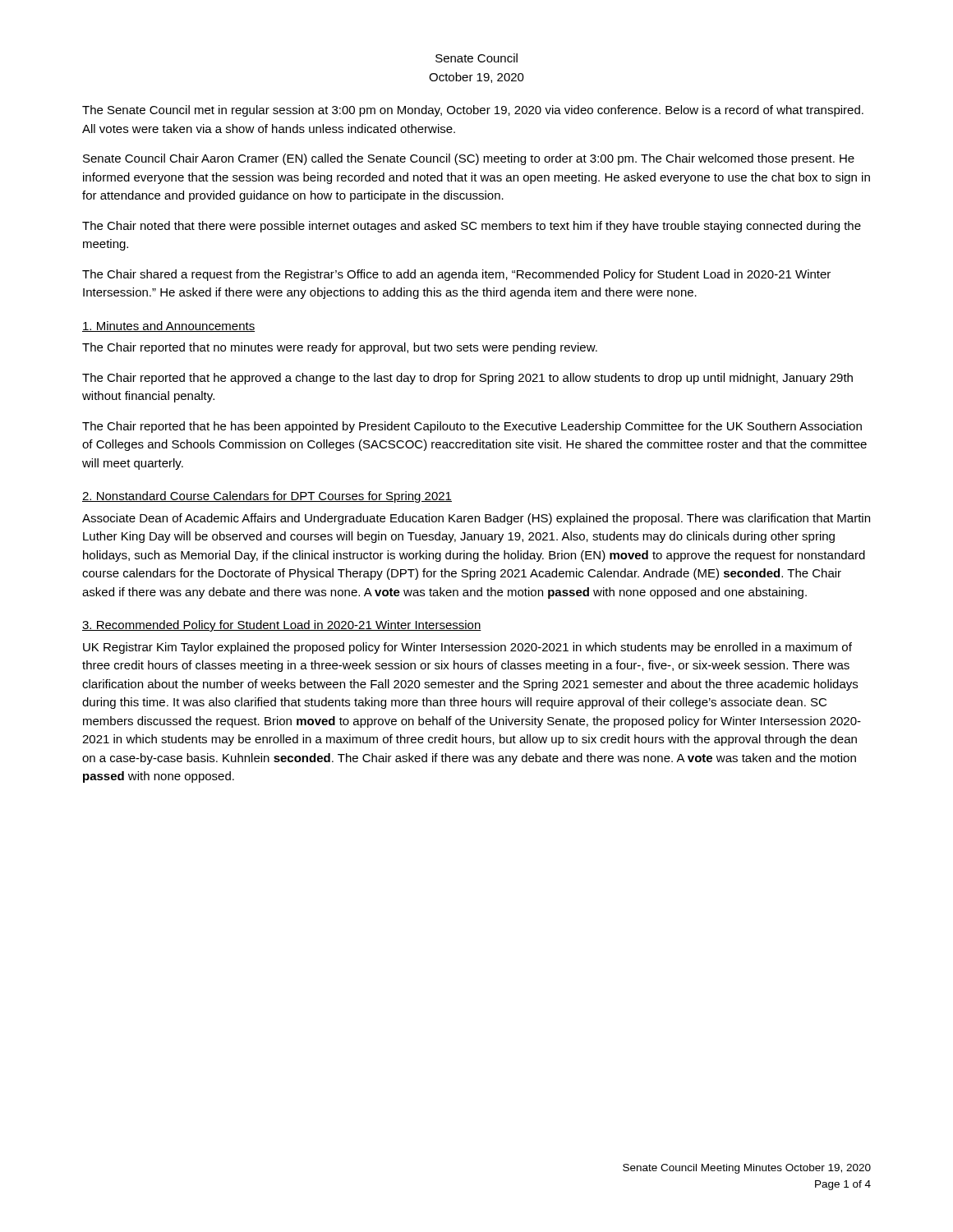This screenshot has width=953, height=1232.
Task: Locate the region starting "The Senate Council met in regular"
Action: 476,120
